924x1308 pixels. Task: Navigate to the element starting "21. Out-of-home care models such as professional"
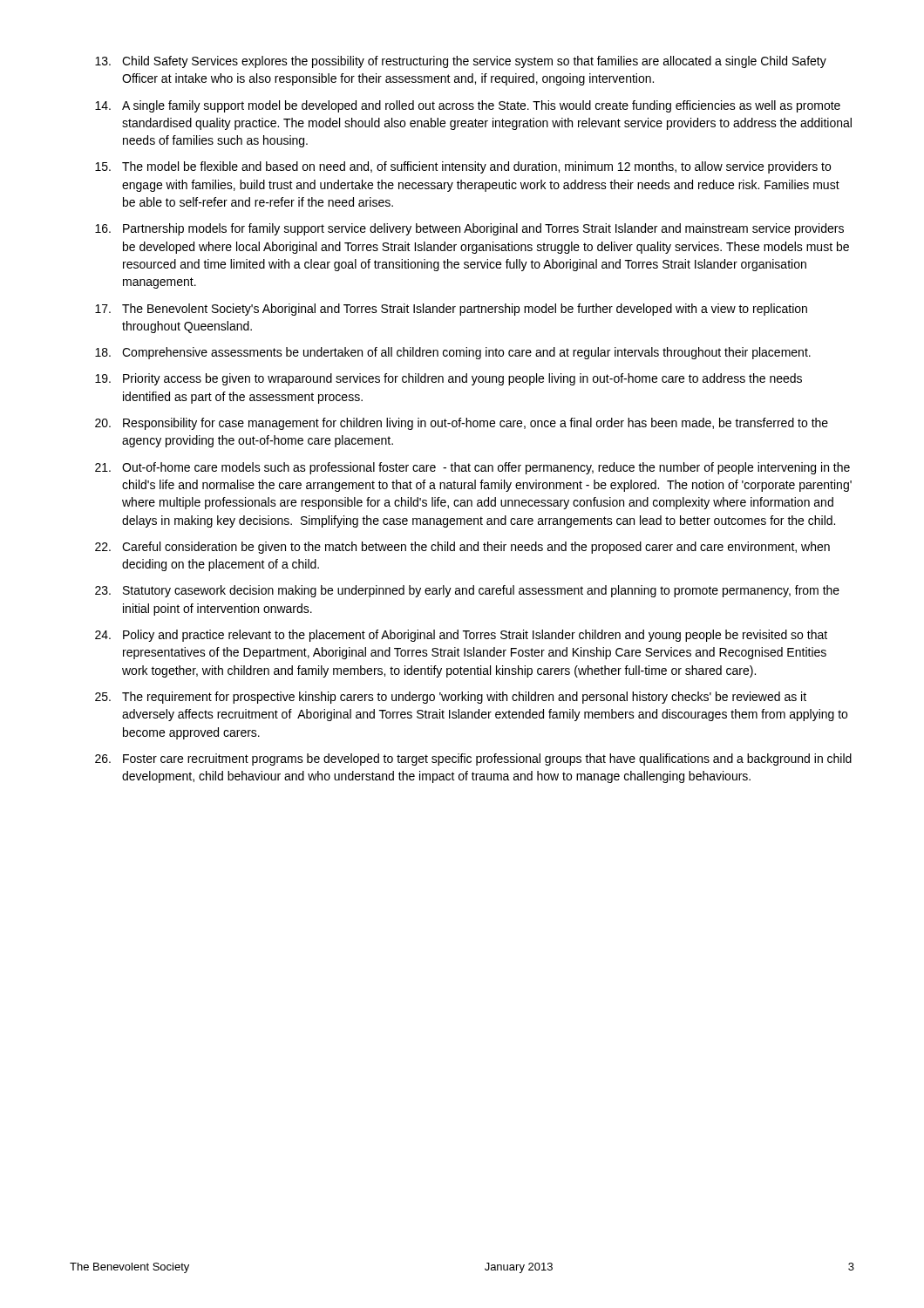(x=462, y=494)
